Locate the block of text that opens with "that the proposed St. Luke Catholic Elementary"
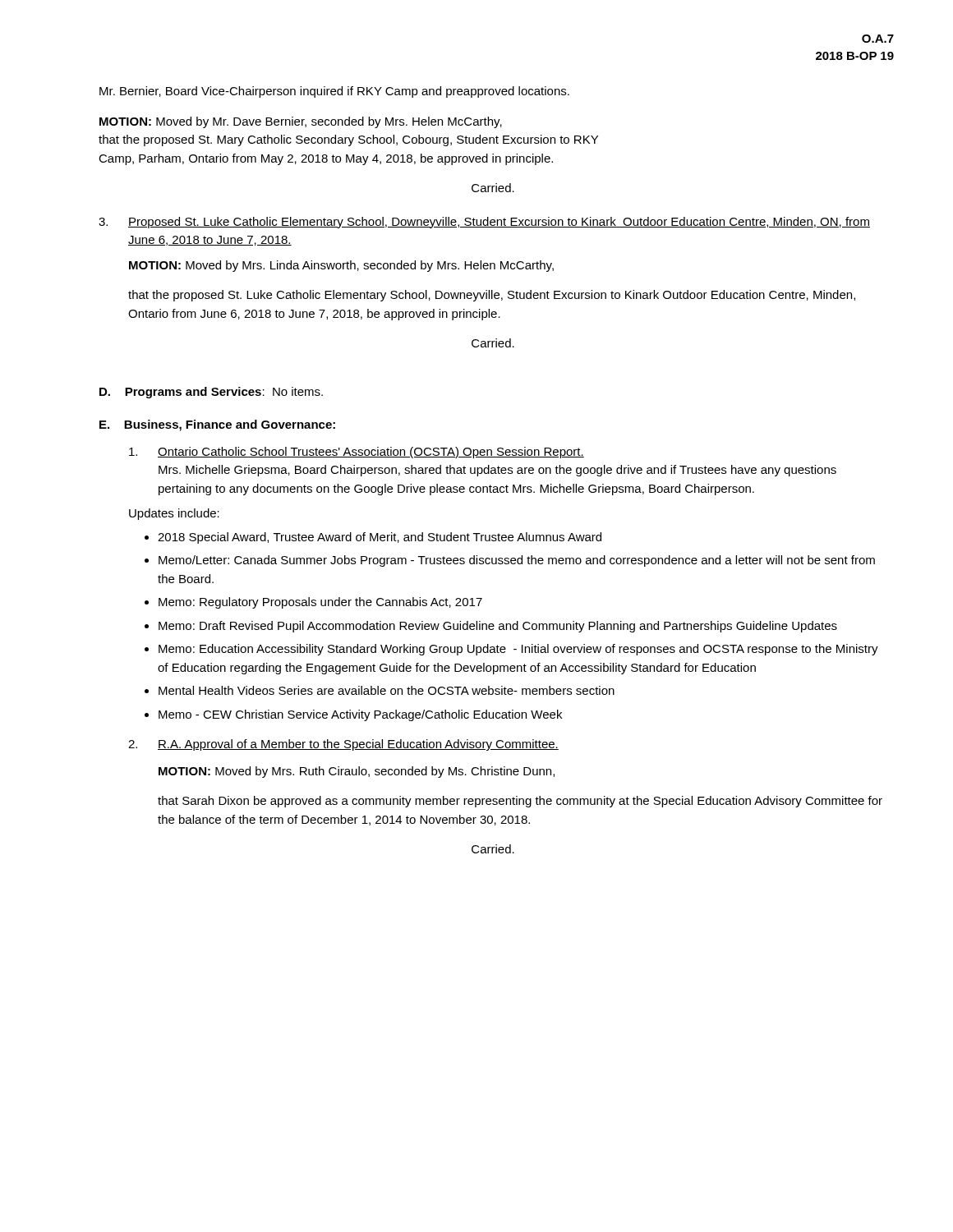The height and width of the screenshot is (1232, 953). [x=492, y=304]
